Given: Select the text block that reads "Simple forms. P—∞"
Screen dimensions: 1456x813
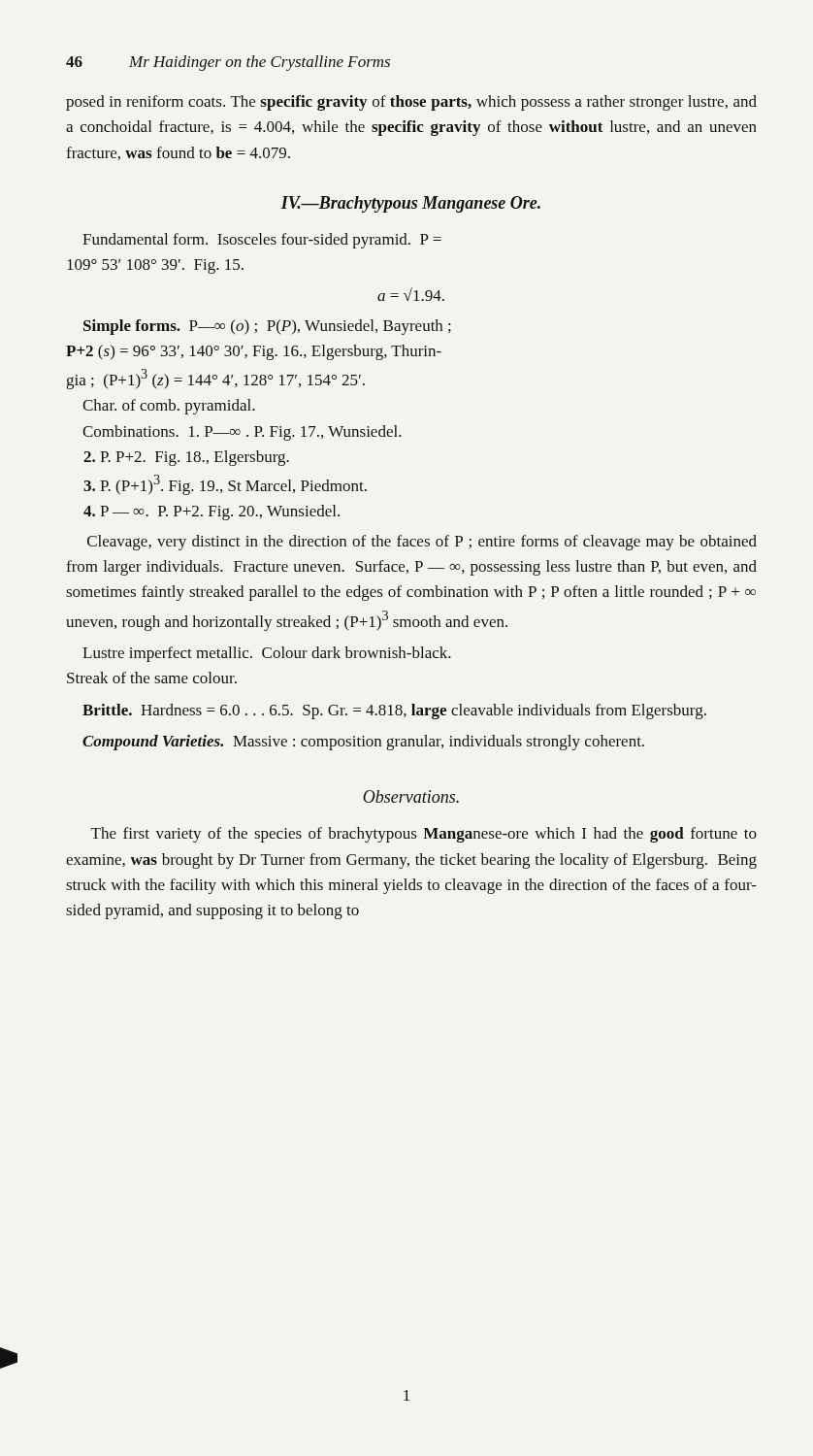Looking at the screenshot, I should tap(259, 353).
